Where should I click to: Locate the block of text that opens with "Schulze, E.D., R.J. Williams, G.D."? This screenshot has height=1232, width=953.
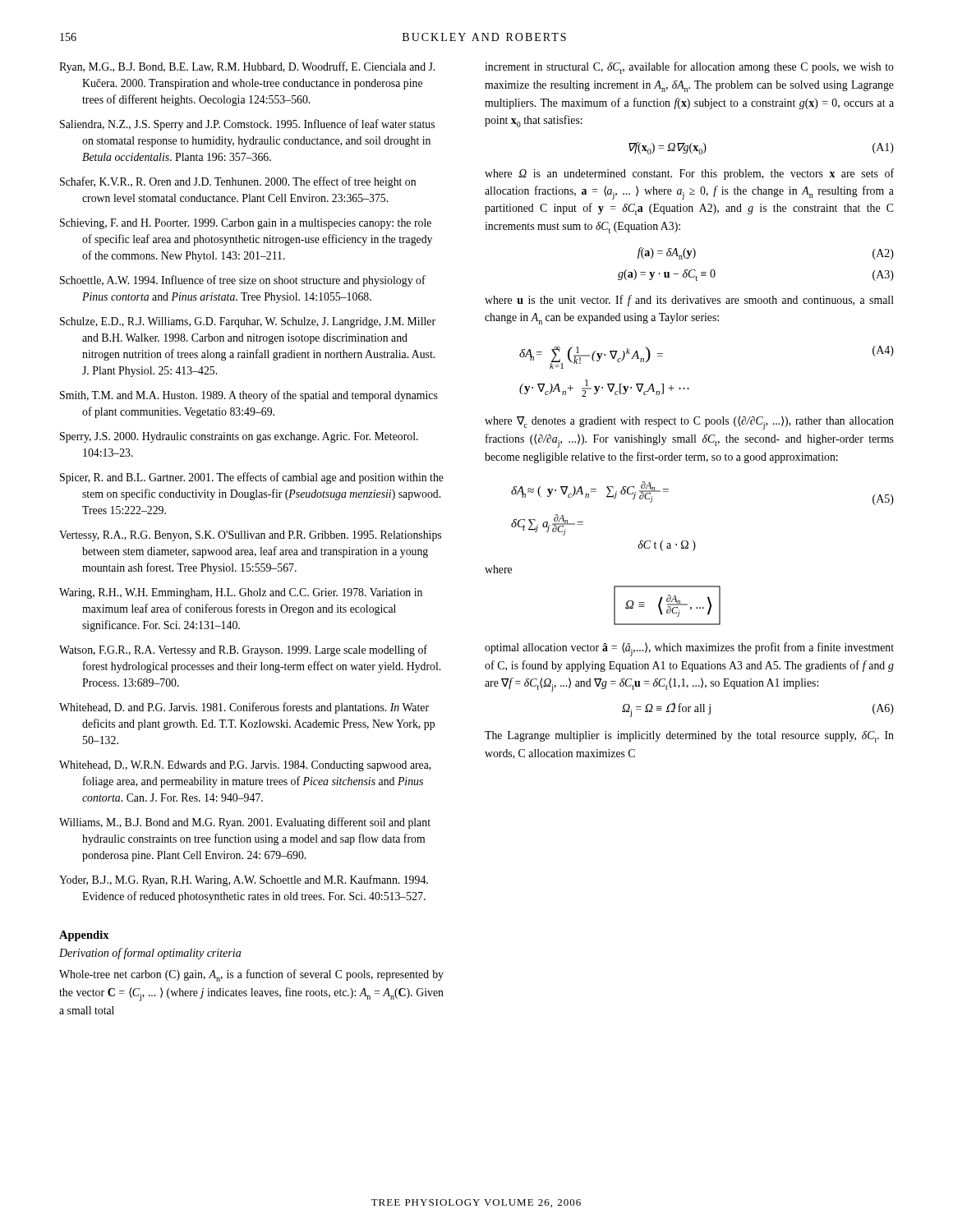tap(247, 346)
